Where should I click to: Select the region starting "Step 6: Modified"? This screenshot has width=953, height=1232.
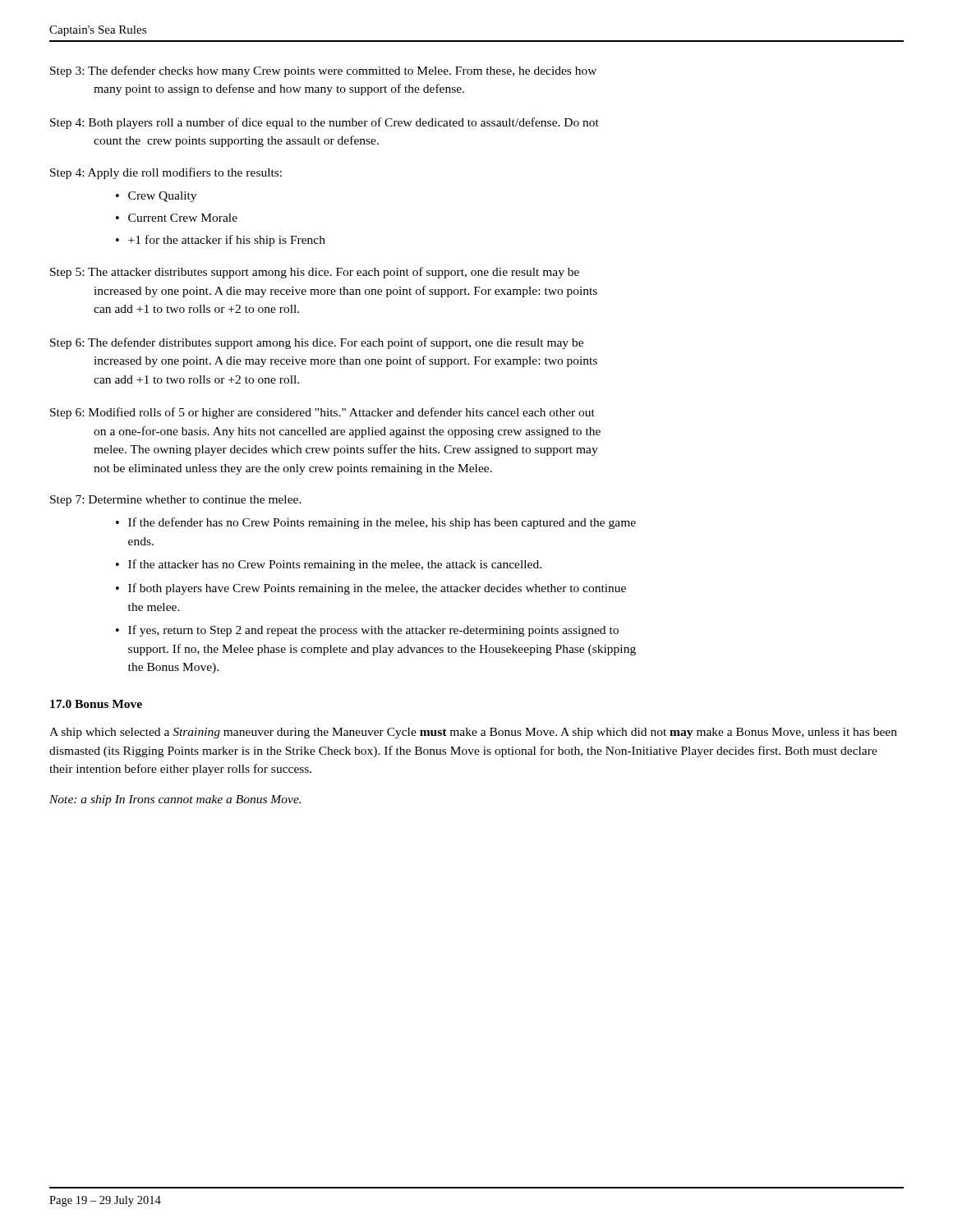[476, 440]
